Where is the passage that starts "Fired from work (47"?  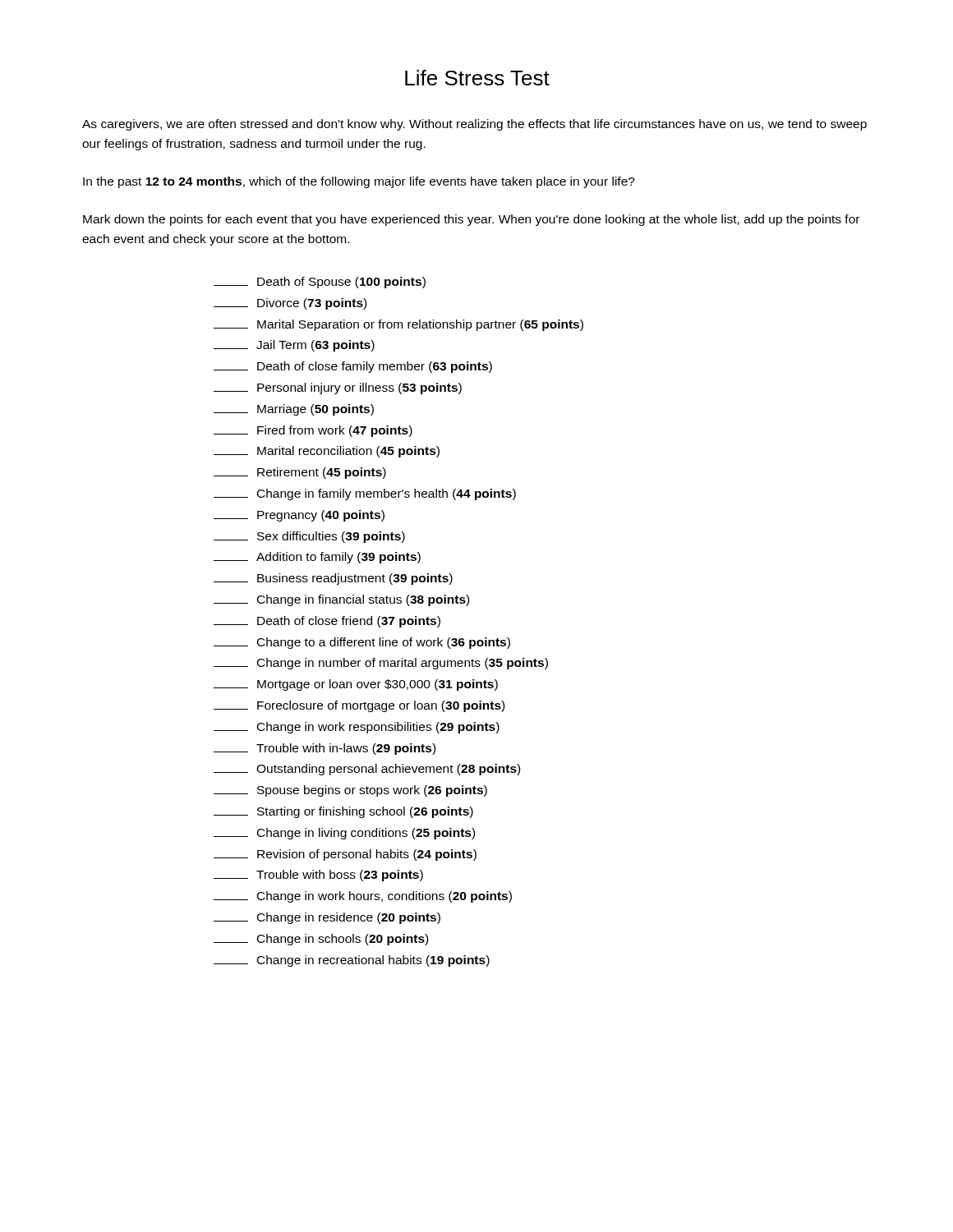click(x=313, y=431)
